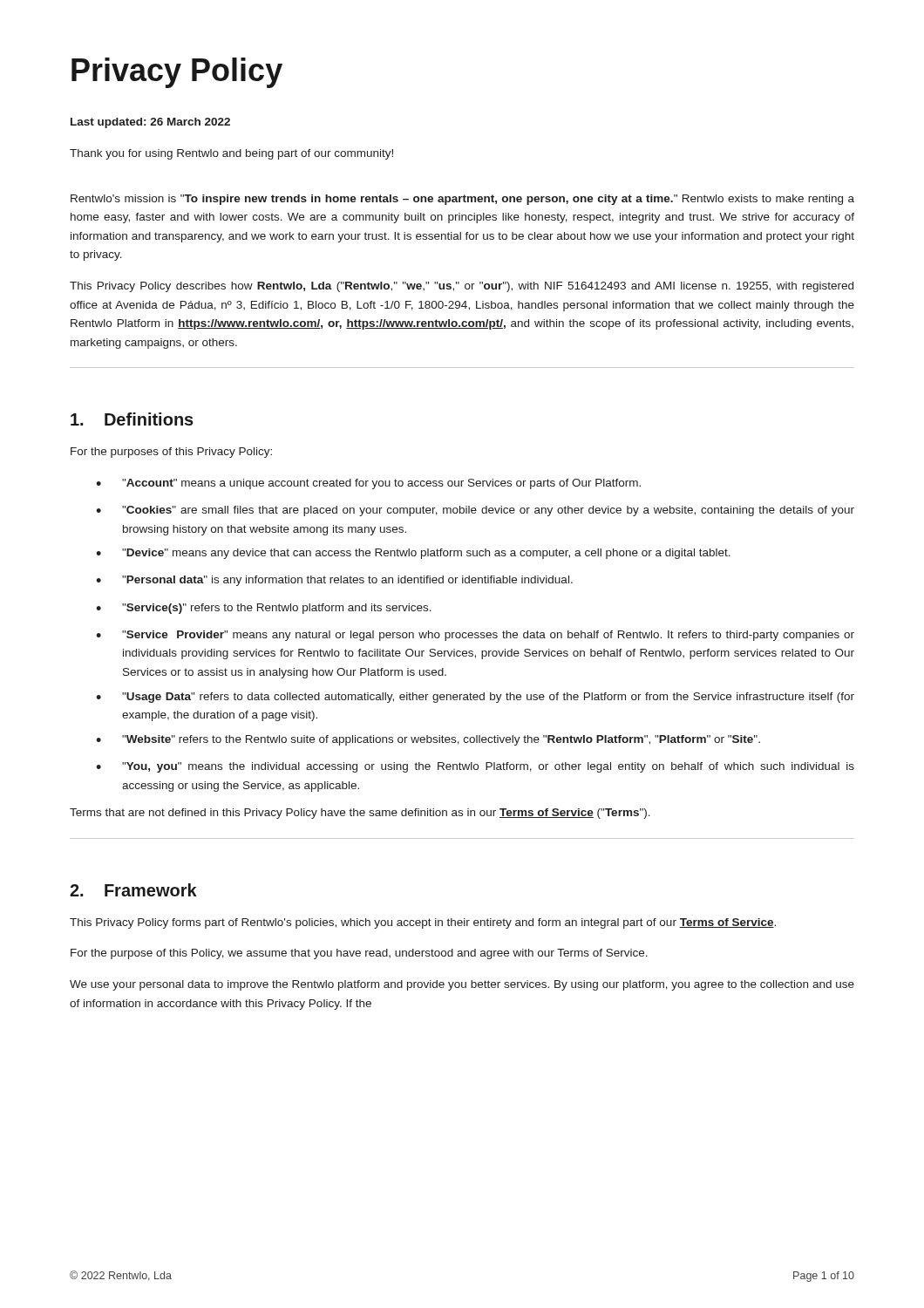924x1308 pixels.
Task: Click on the list item that says "• "Website" refers to the Rentwlo suite of"
Action: point(475,741)
